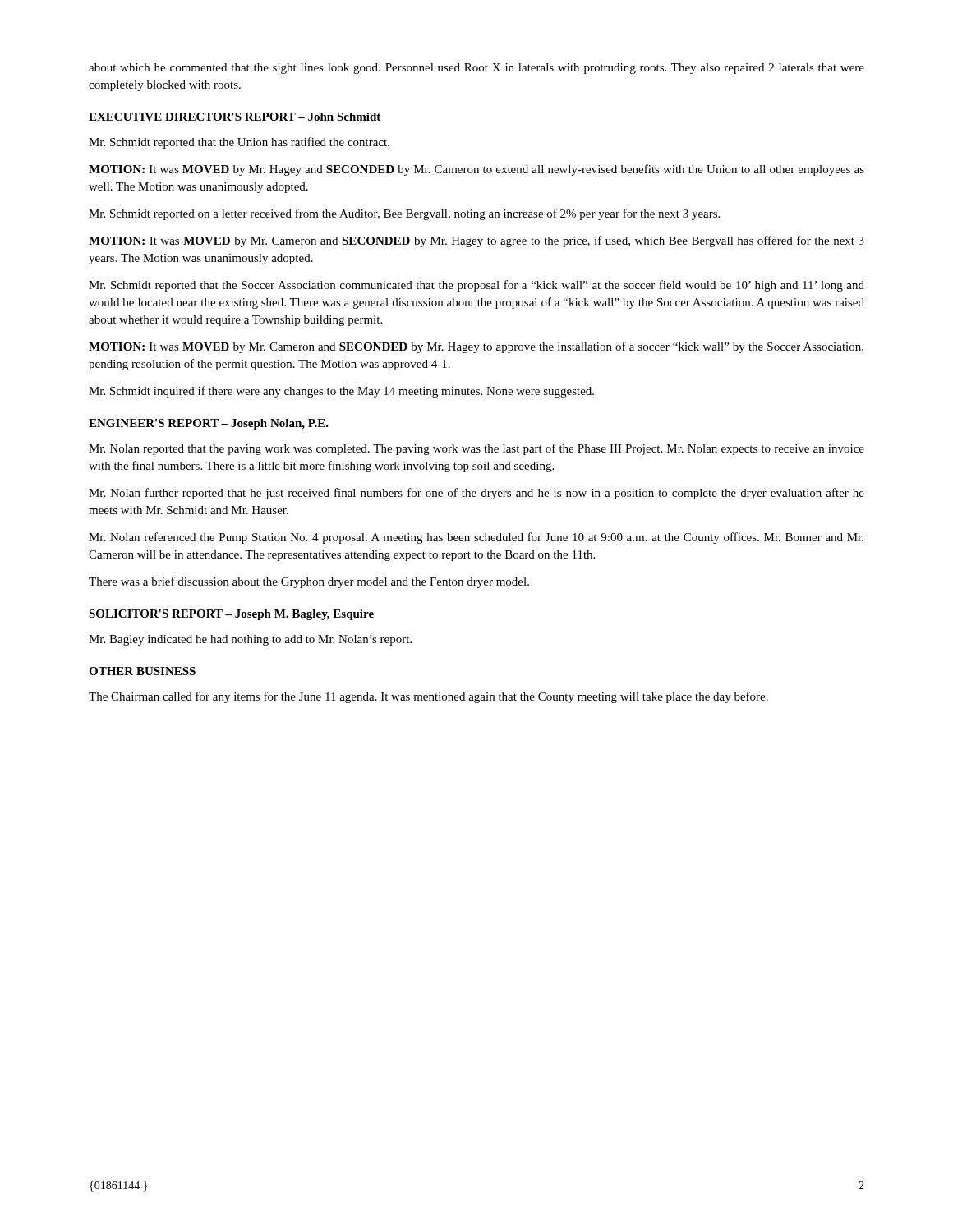
Task: Click the passage that begins "Mr. Schmidt inquired"
Action: click(476, 391)
